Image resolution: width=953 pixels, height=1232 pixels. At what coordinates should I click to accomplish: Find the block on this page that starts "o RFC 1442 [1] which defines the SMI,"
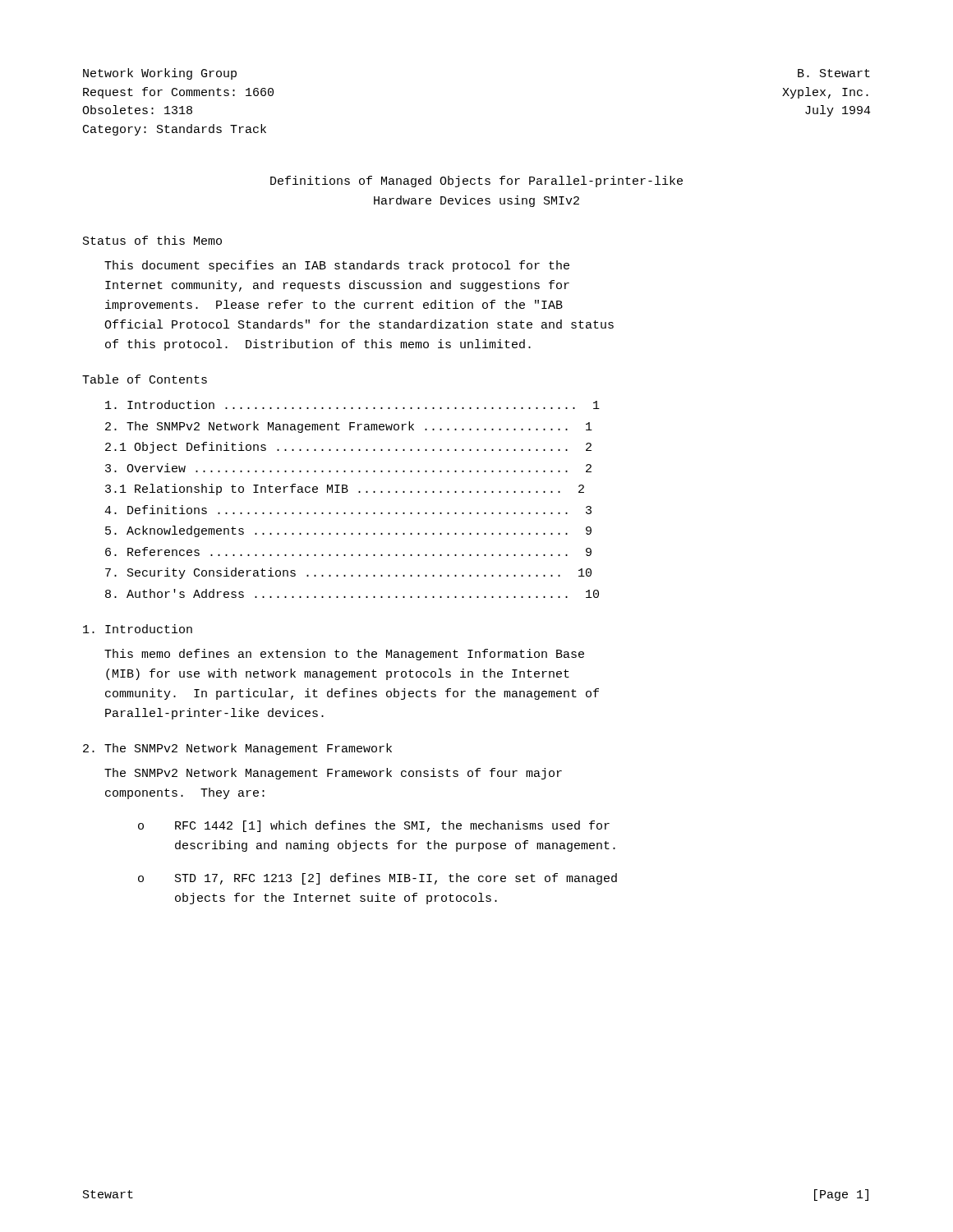pos(366,837)
